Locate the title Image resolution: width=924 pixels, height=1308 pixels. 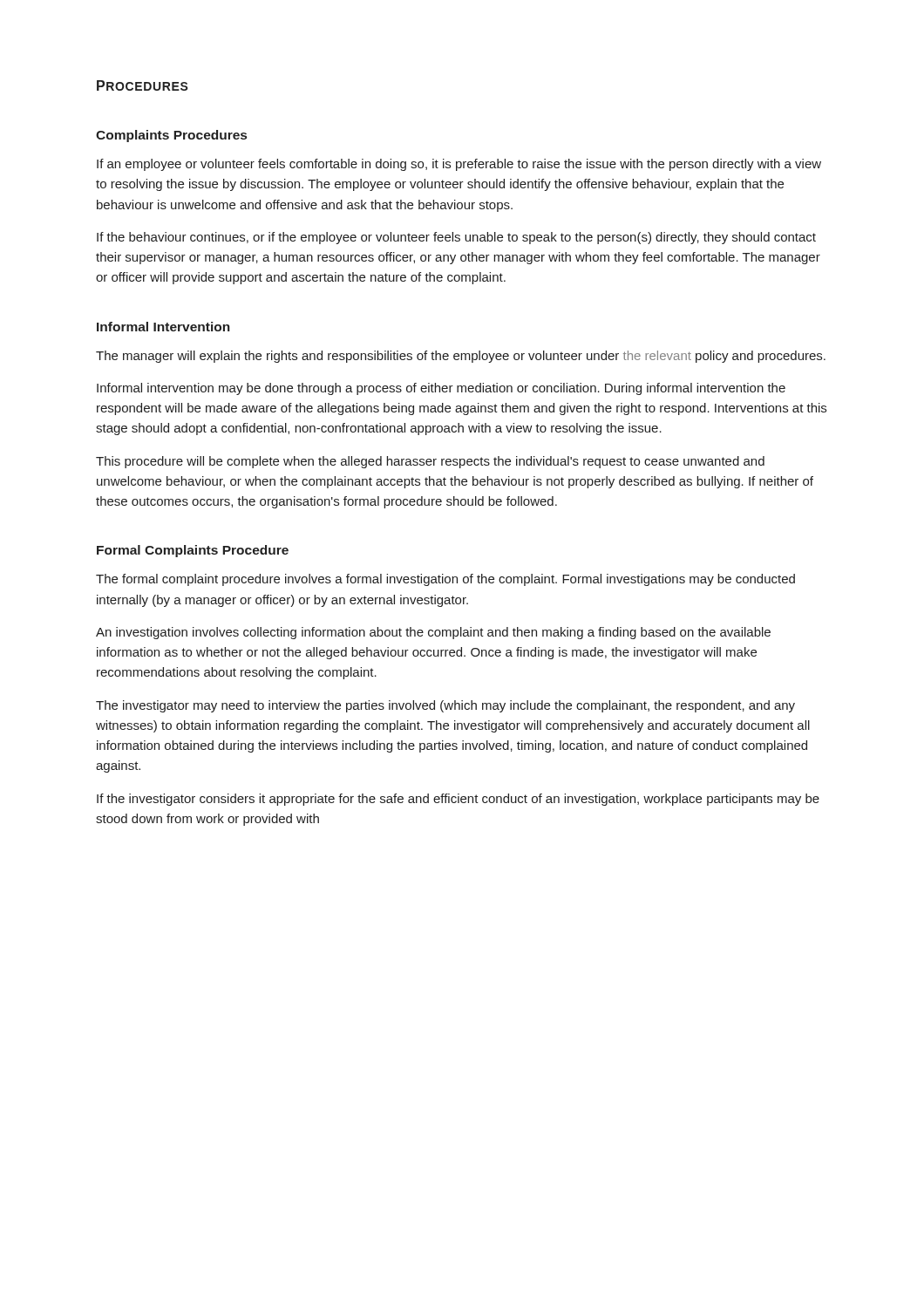coord(142,86)
